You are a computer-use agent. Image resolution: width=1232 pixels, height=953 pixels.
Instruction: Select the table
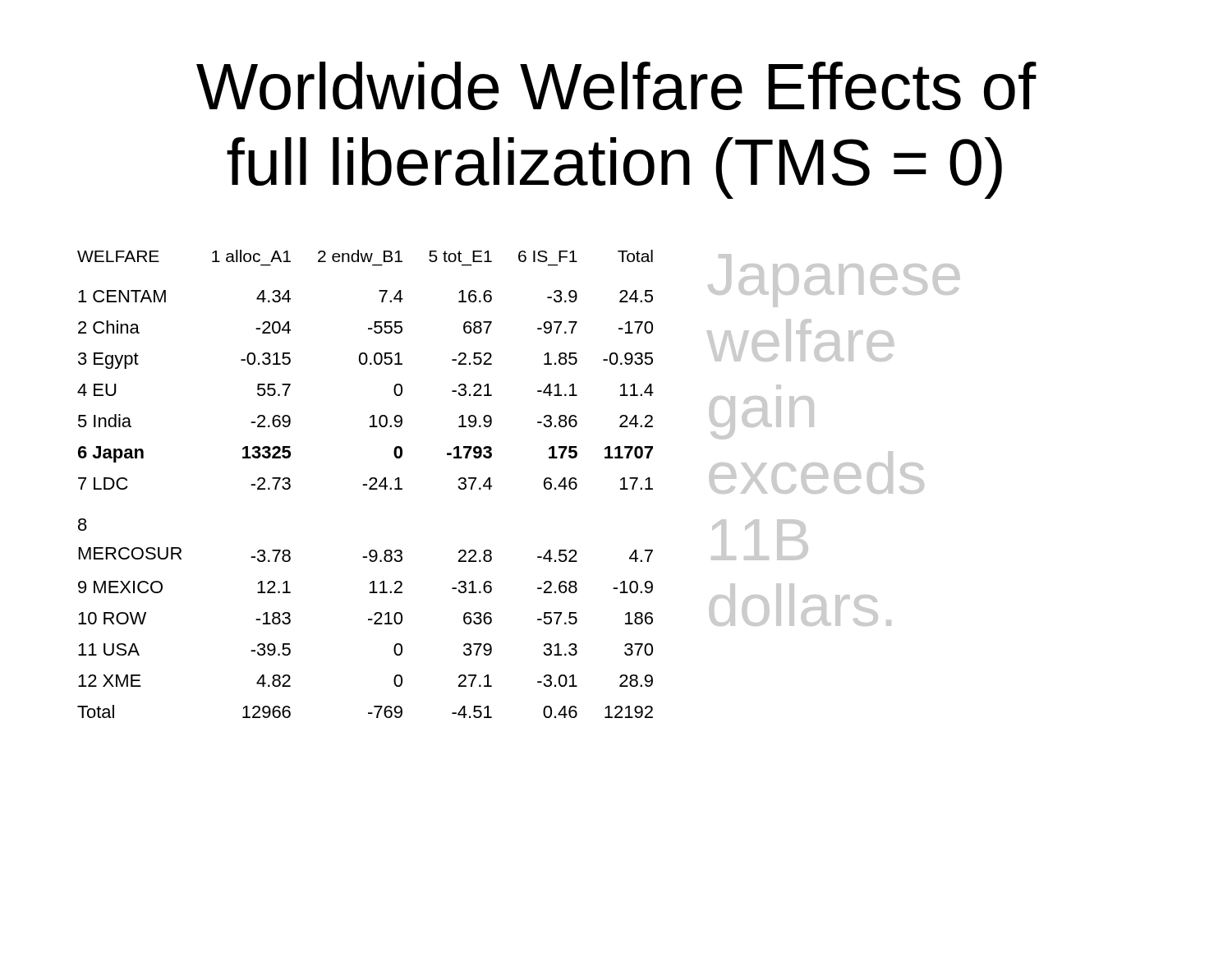coord(365,485)
